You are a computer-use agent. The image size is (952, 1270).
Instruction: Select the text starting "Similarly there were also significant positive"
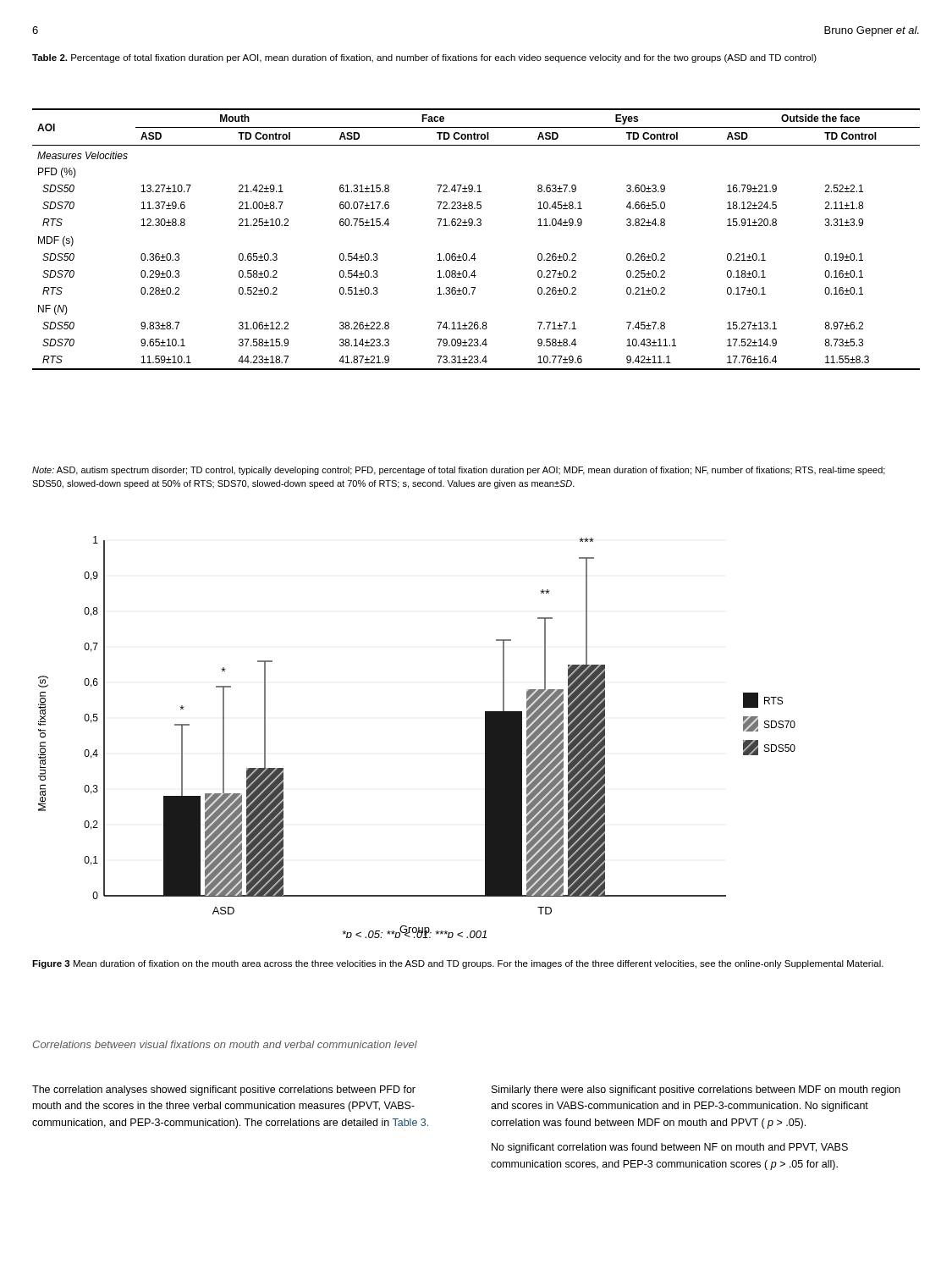pos(705,1127)
